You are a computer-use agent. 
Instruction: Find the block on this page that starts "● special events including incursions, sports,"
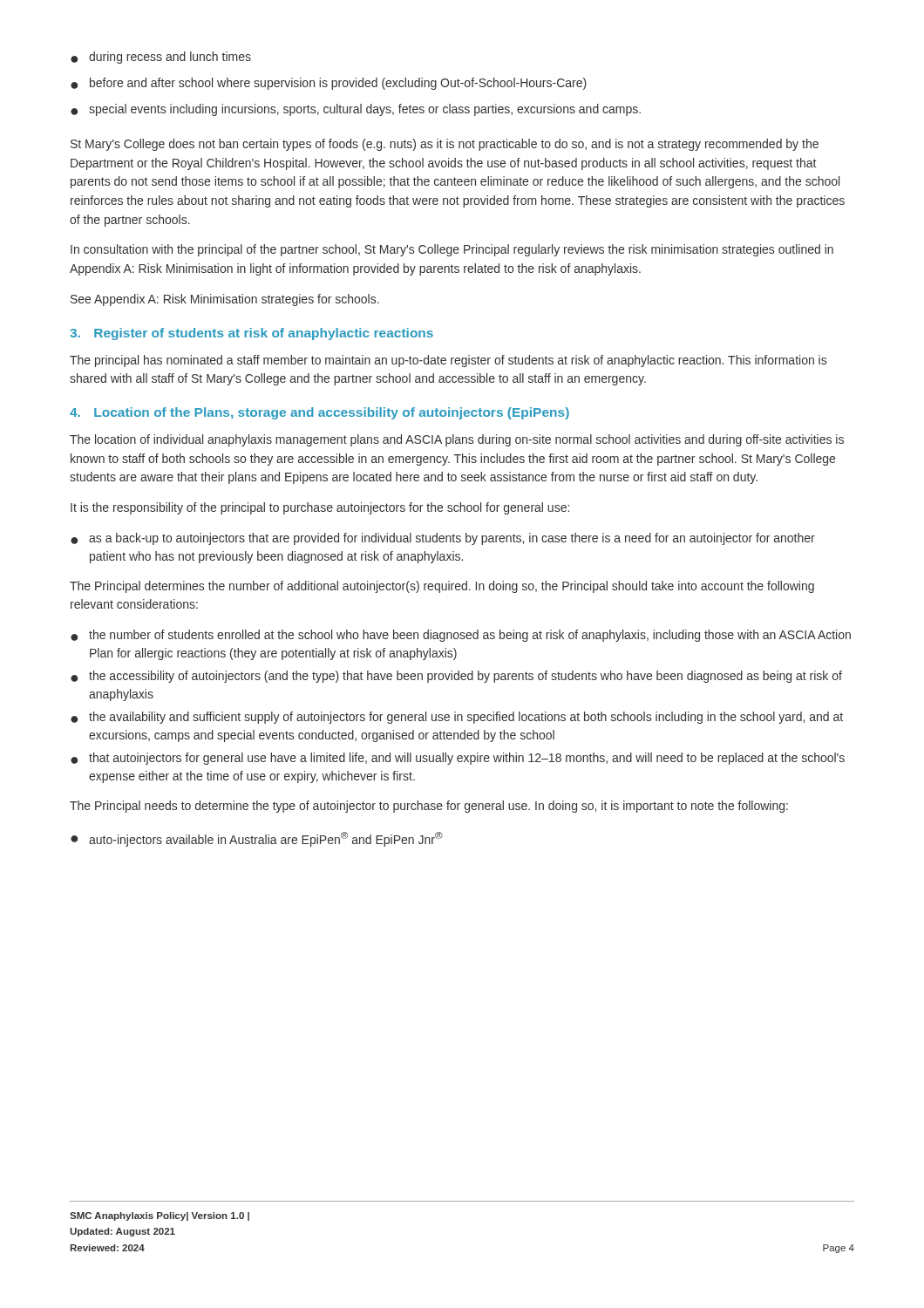[462, 112]
